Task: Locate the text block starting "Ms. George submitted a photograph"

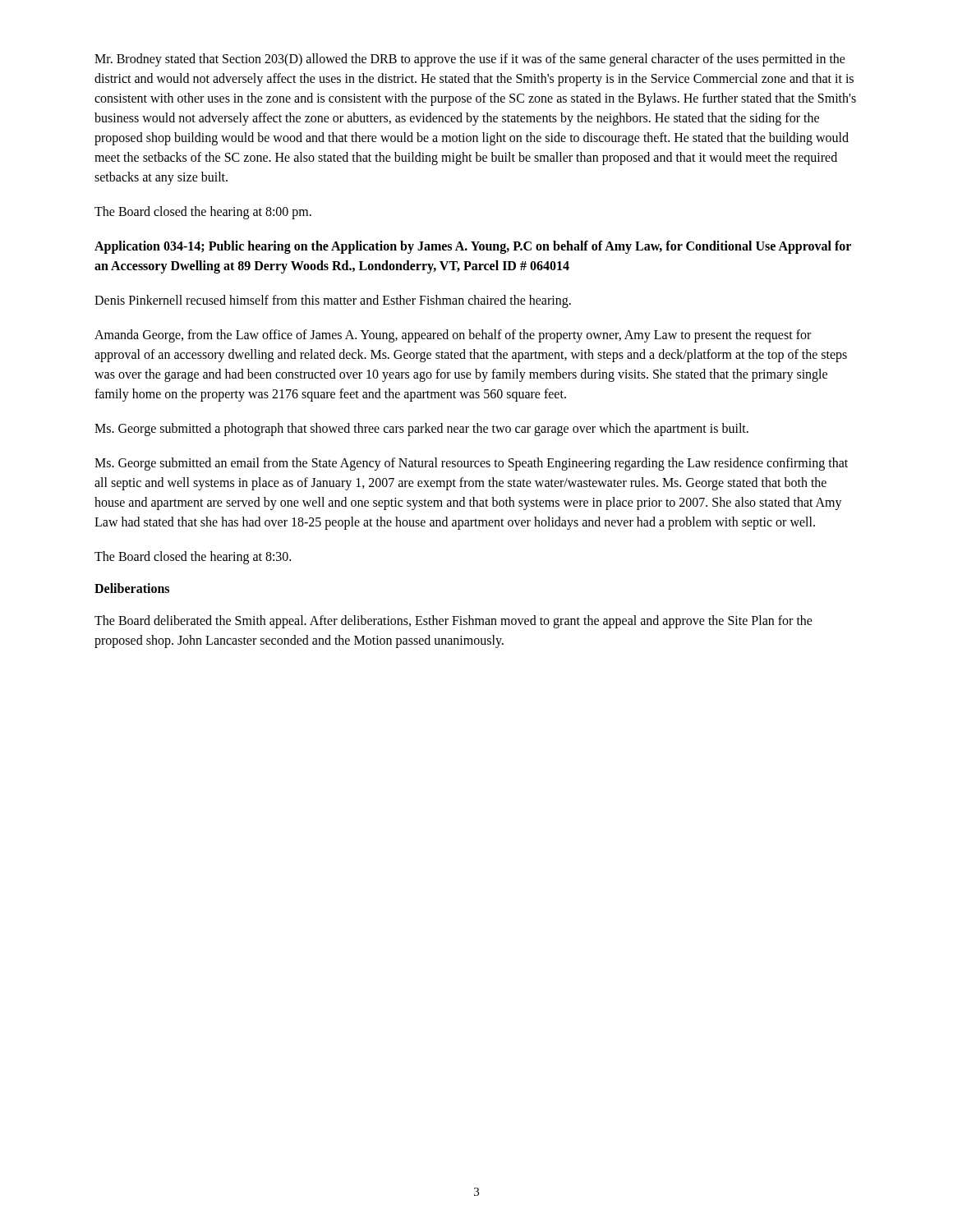Action: tap(422, 428)
